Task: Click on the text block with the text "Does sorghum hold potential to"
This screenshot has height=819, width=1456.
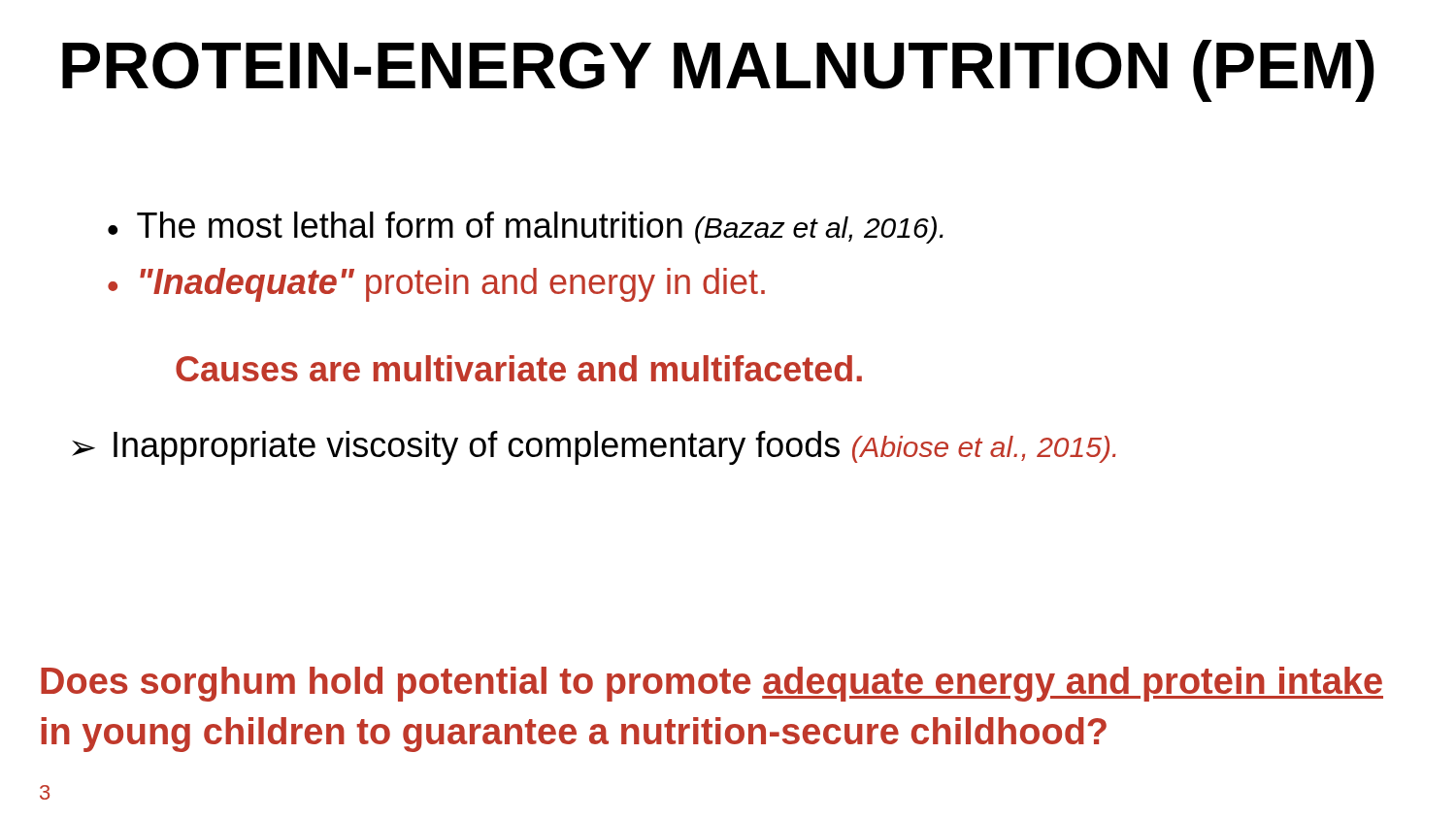Action: [711, 707]
